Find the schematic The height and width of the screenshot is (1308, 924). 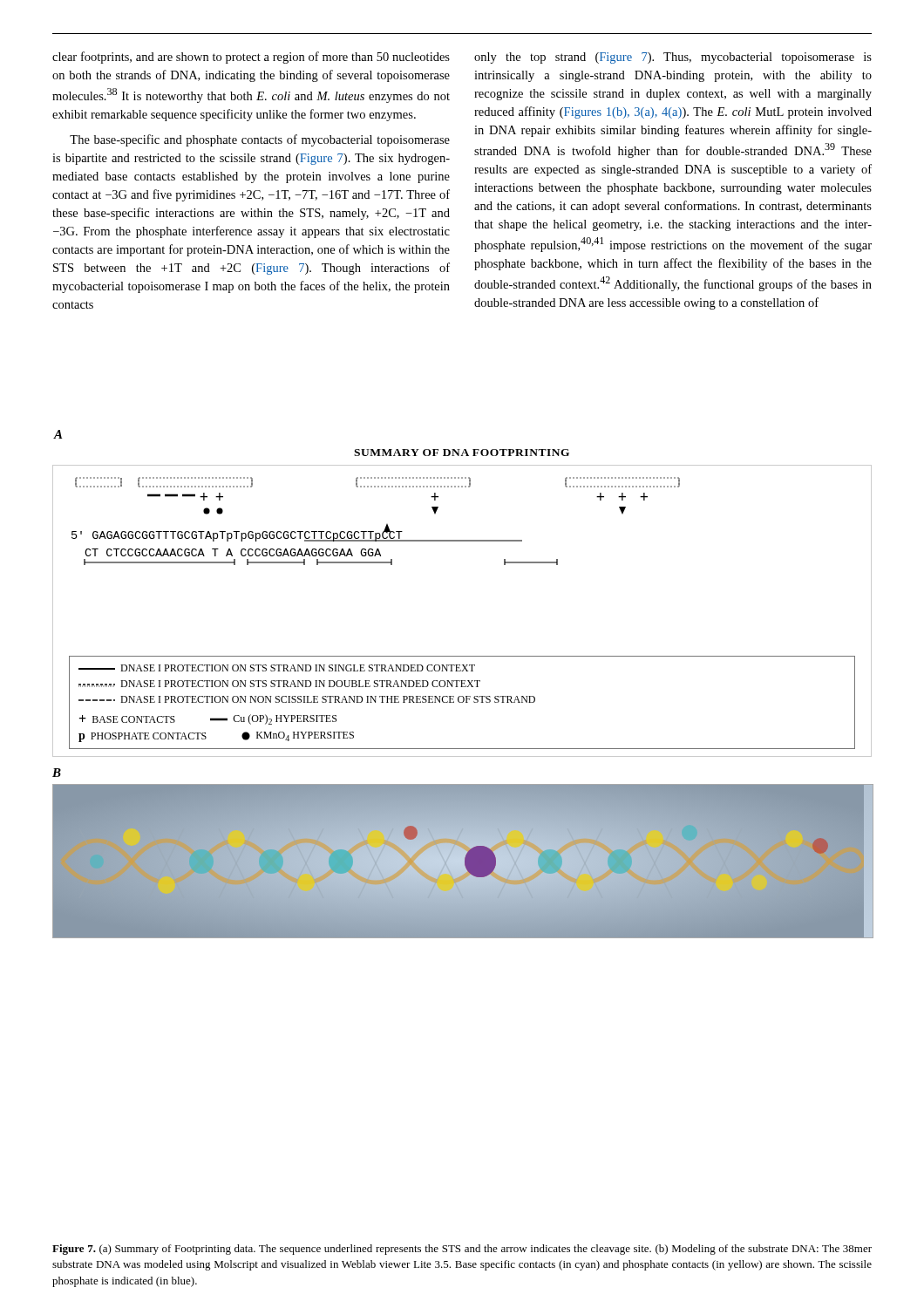[x=462, y=601]
